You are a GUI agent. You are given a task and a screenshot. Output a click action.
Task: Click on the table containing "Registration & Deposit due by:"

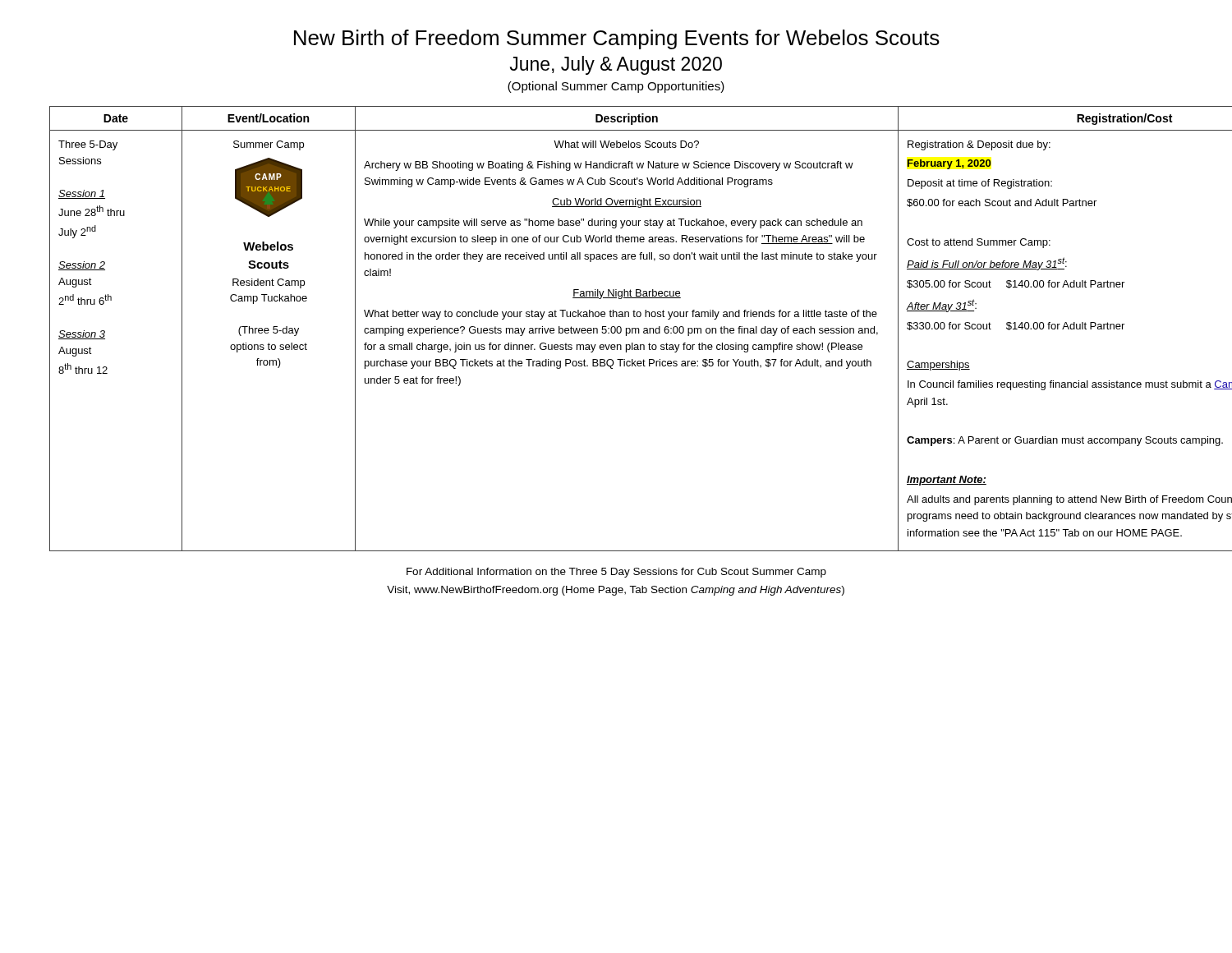pyautogui.click(x=616, y=328)
